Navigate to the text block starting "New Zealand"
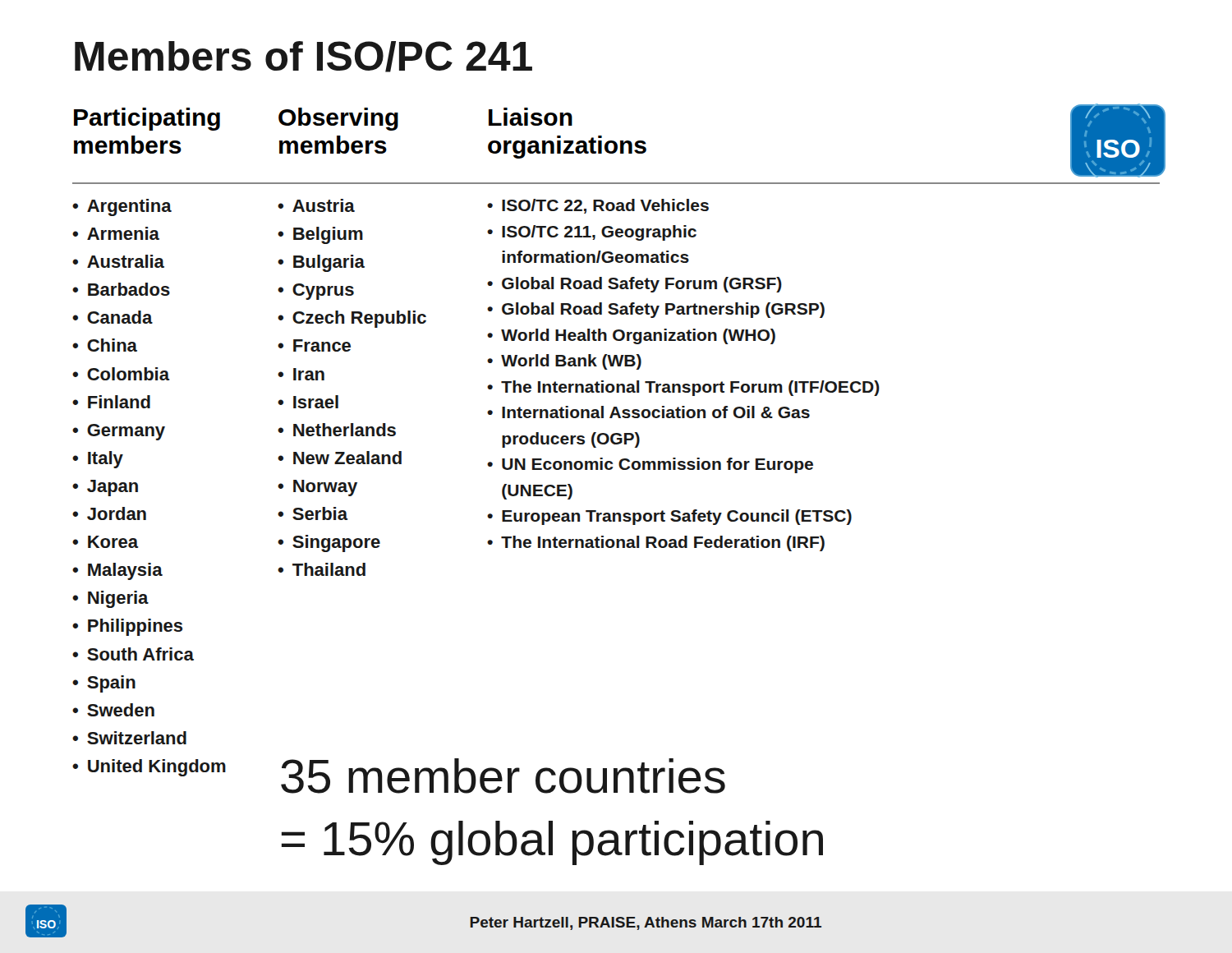 tap(347, 458)
